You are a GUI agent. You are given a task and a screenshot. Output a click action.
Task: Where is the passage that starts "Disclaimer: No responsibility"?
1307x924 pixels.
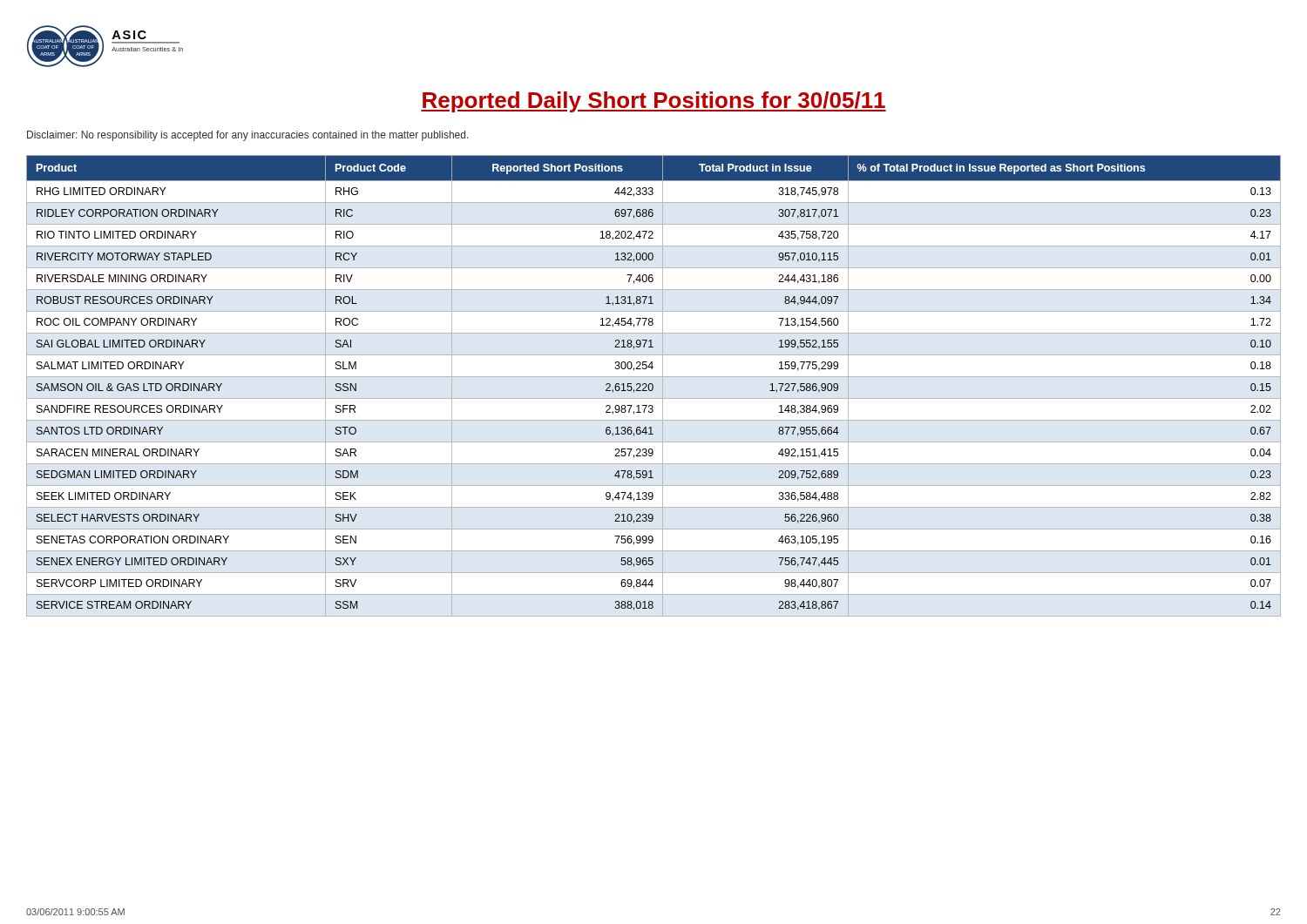click(248, 135)
